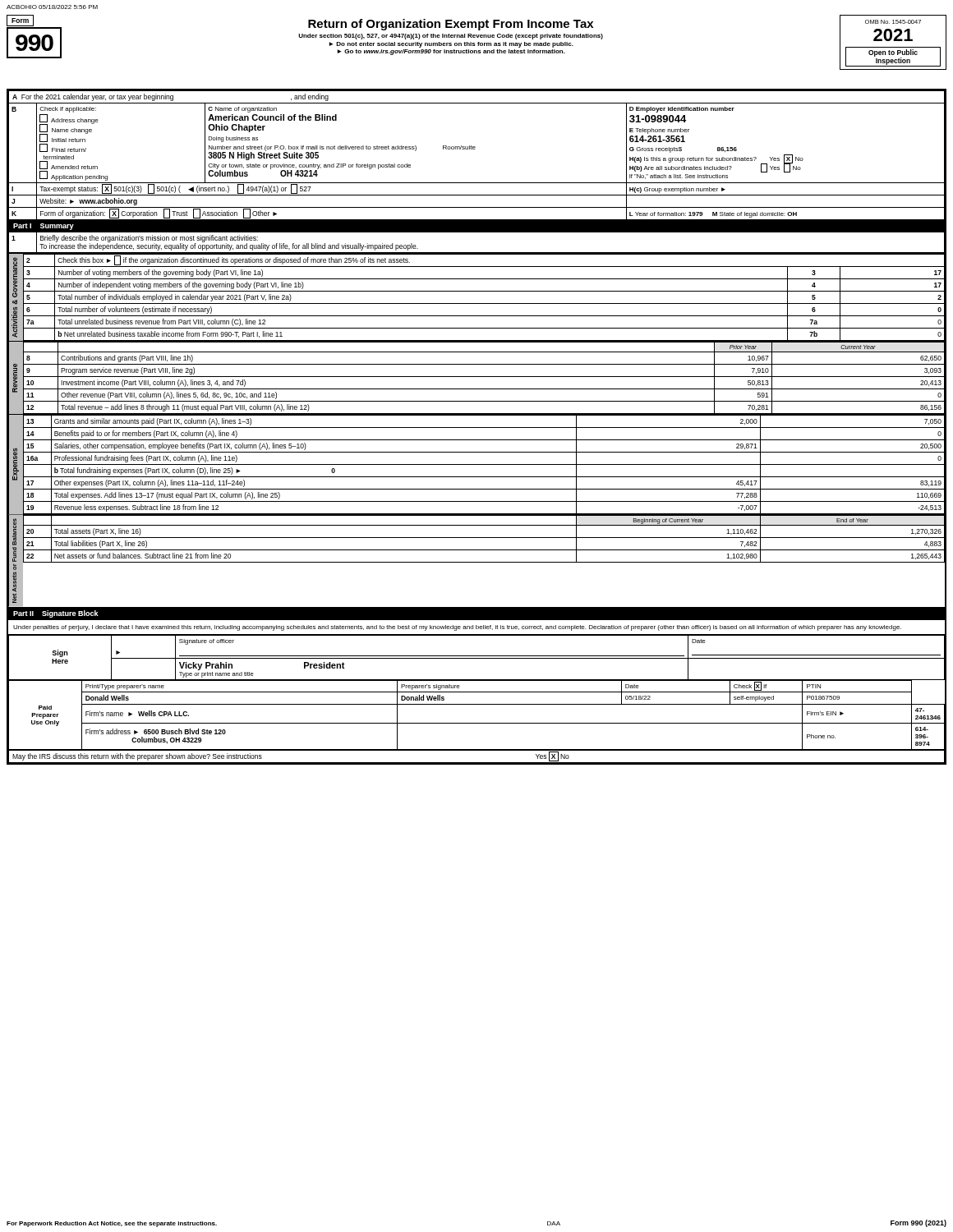Navigate to the passage starting "Under penalties of perjury, I declare that"
The height and width of the screenshot is (1232, 953).
click(457, 627)
